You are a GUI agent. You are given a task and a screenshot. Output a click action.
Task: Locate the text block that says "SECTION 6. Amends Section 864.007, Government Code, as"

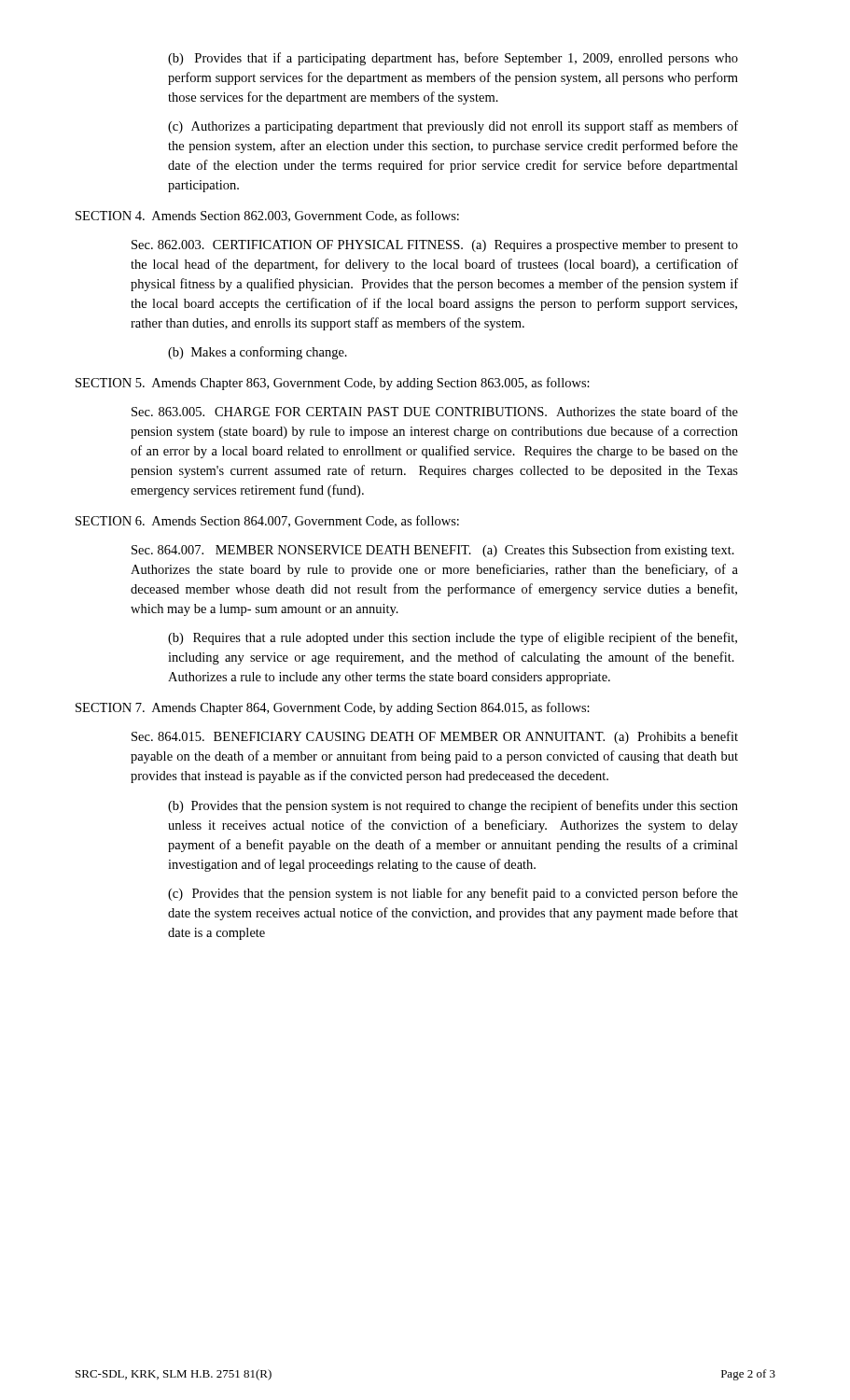(x=267, y=521)
